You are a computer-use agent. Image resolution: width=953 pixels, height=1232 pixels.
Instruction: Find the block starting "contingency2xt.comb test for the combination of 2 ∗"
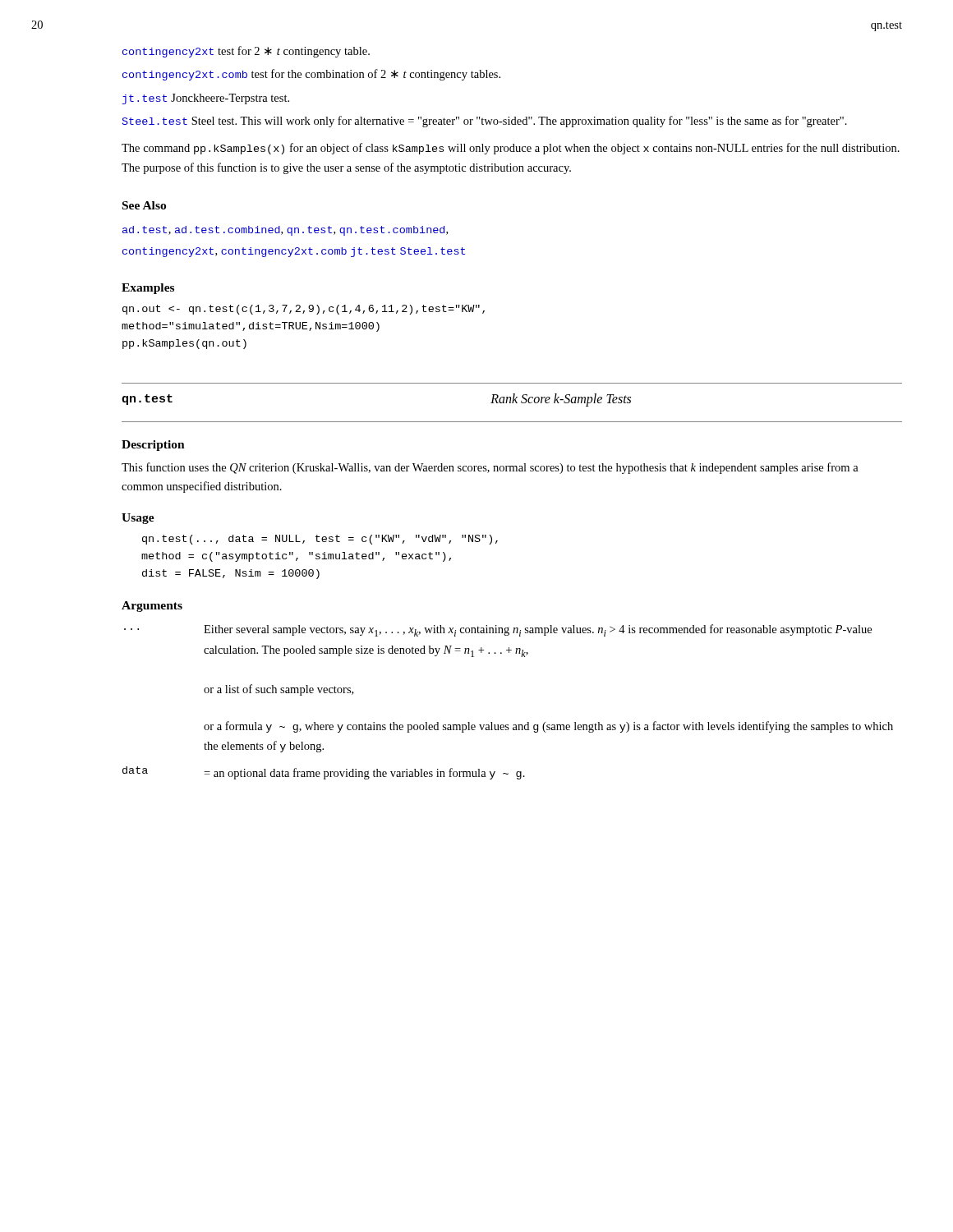(x=311, y=75)
